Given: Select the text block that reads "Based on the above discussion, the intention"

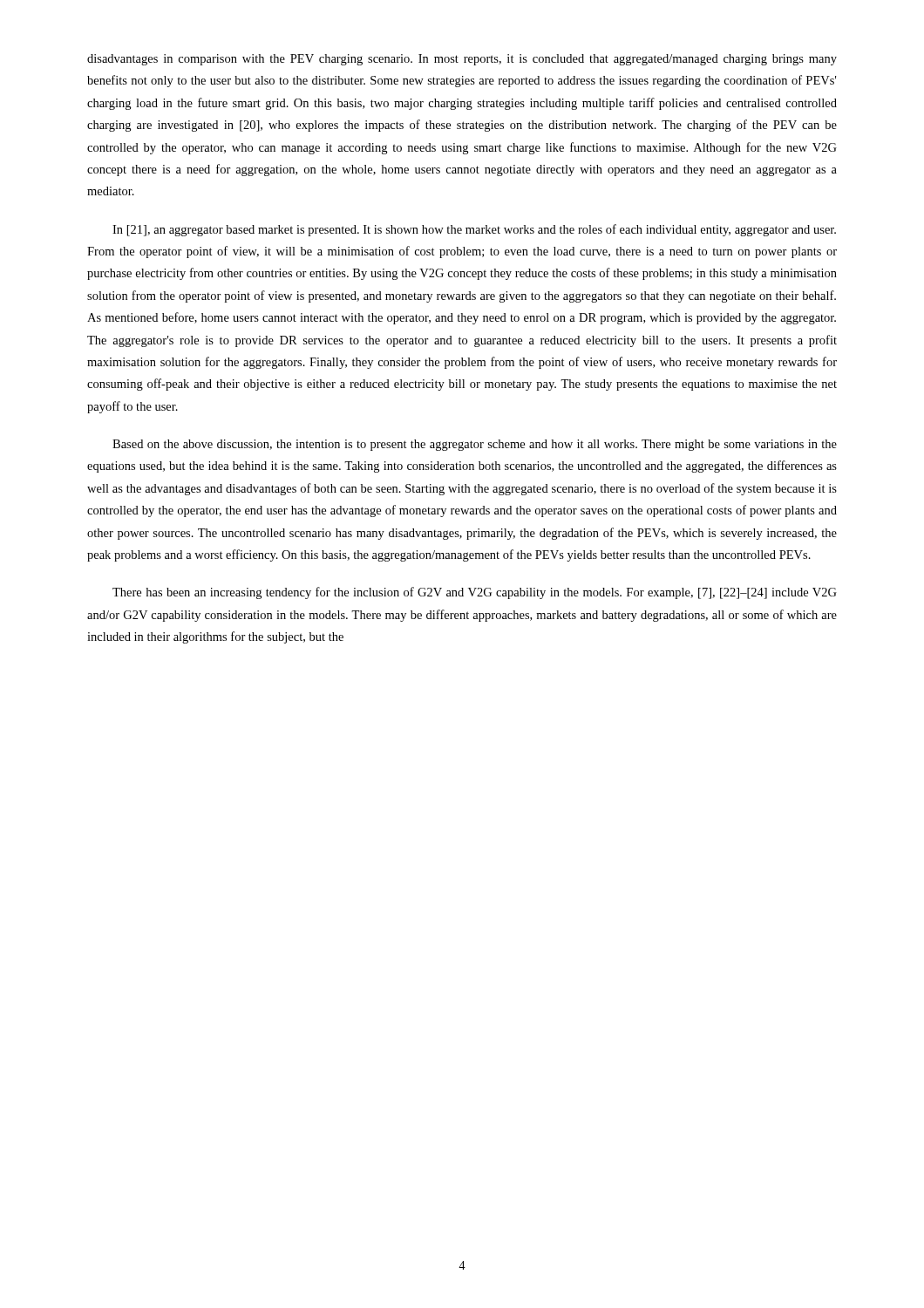Looking at the screenshot, I should pyautogui.click(x=462, y=500).
